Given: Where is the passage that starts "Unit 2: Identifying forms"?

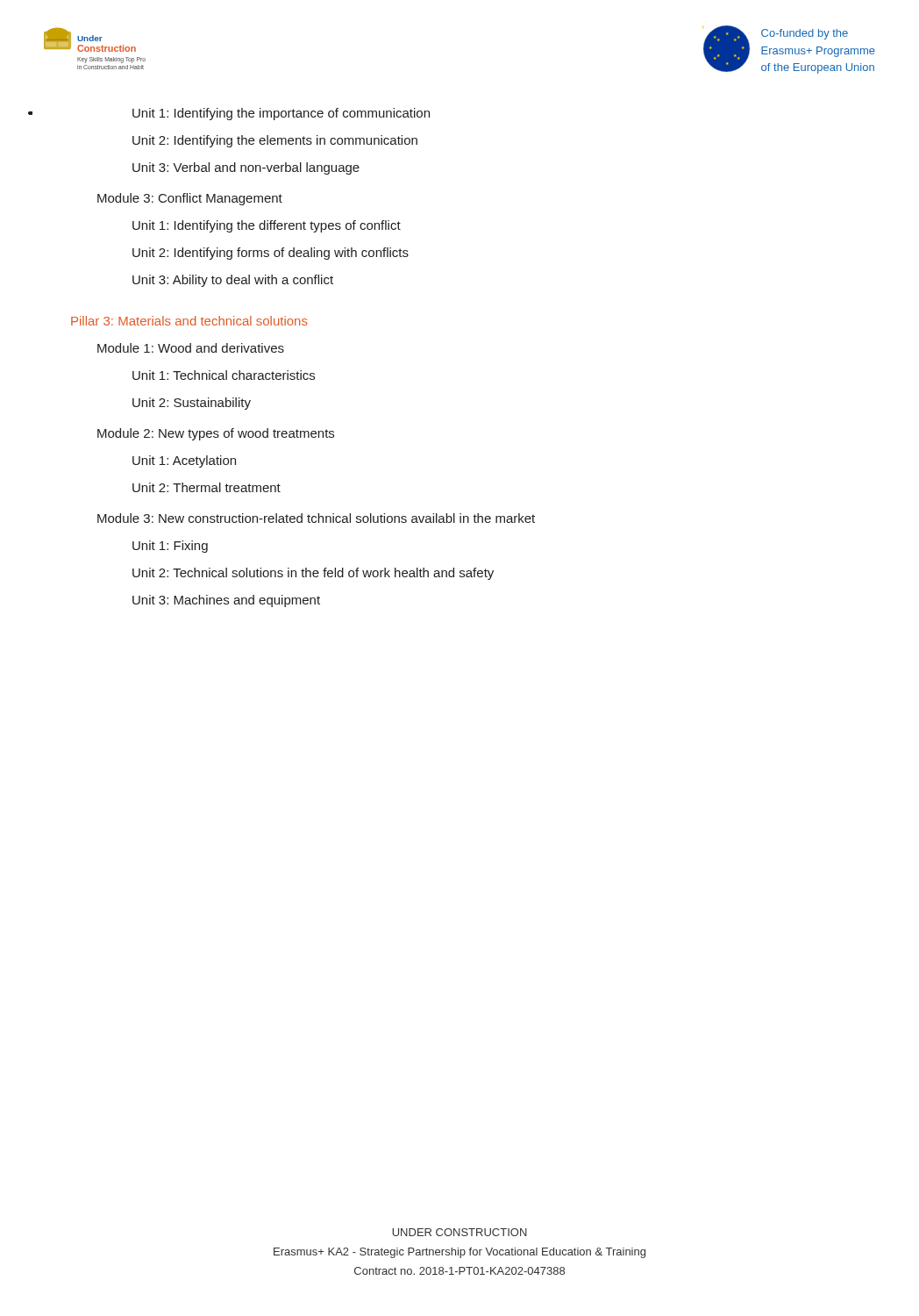Looking at the screenshot, I should point(270,252).
